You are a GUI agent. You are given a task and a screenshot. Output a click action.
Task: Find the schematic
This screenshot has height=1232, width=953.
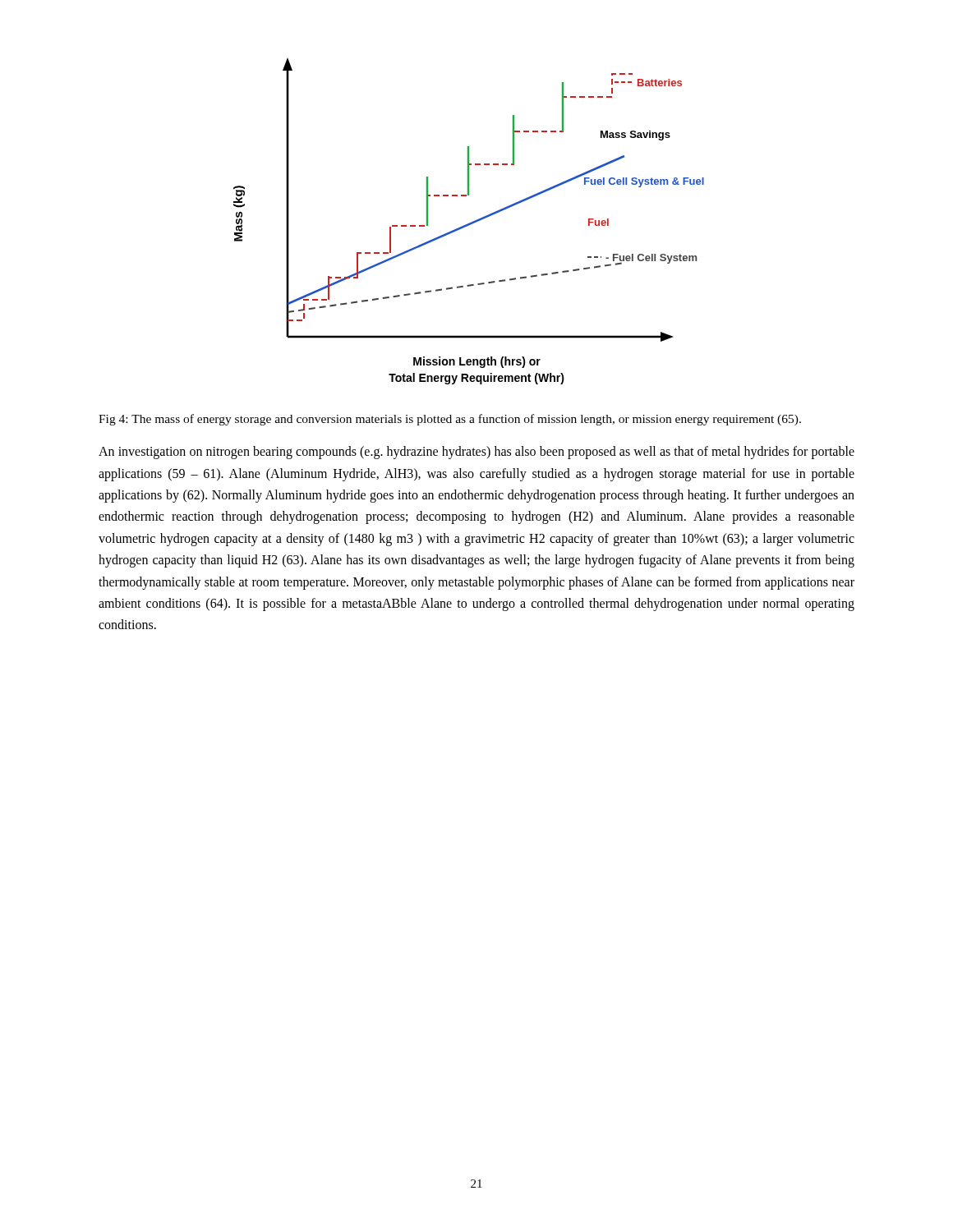coord(476,222)
